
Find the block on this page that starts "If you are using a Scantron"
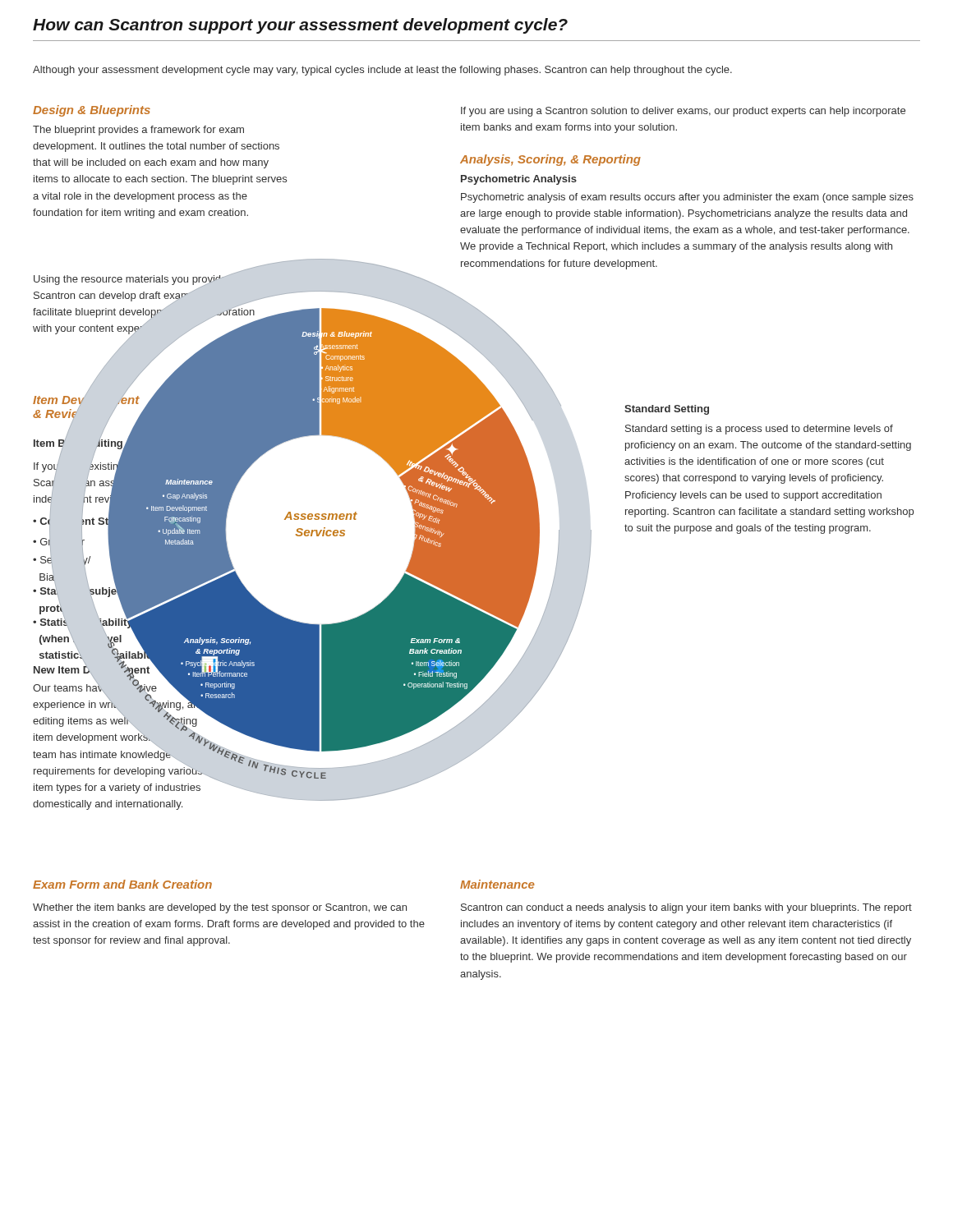point(683,119)
